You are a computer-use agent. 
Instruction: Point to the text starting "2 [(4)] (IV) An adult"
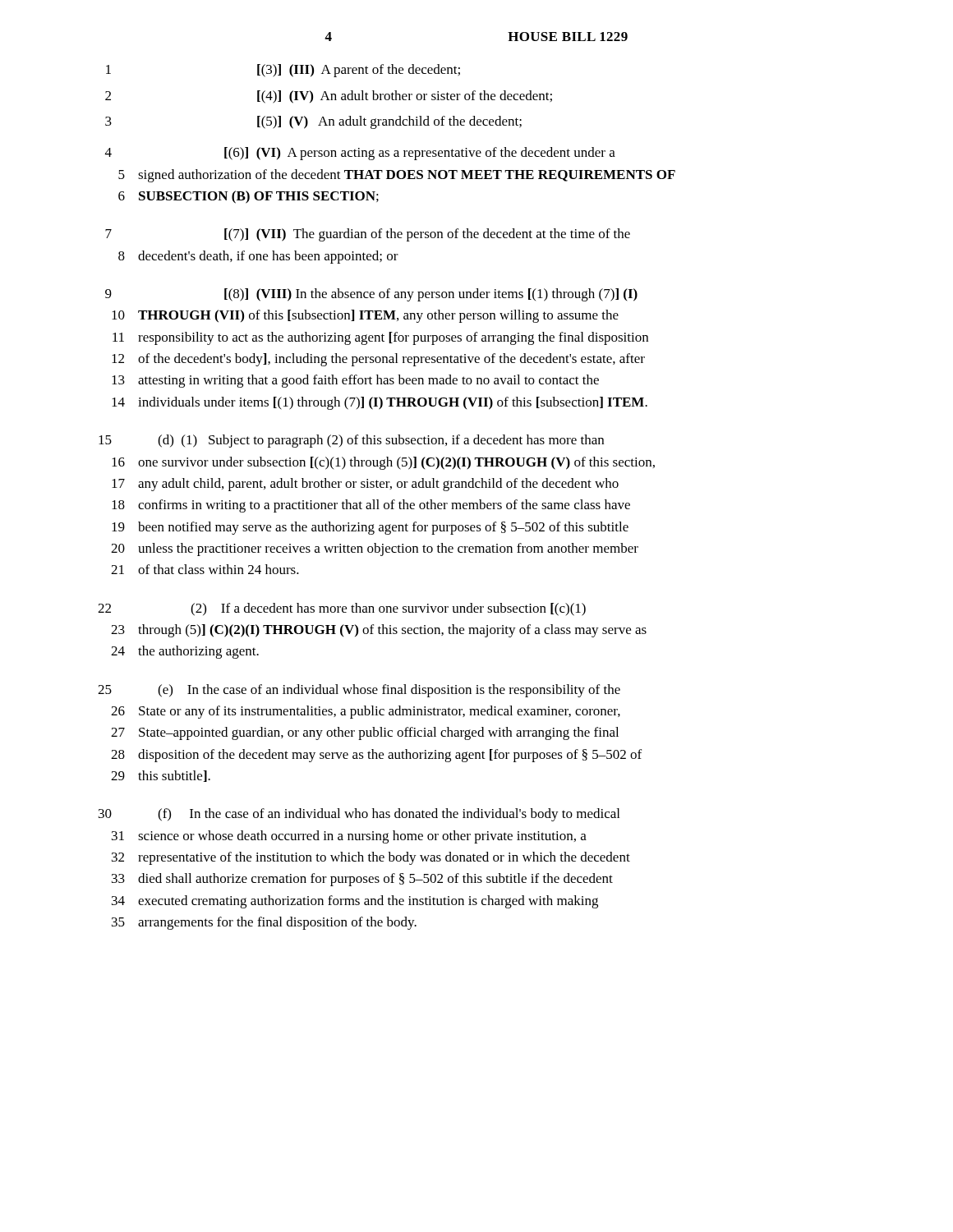[485, 96]
